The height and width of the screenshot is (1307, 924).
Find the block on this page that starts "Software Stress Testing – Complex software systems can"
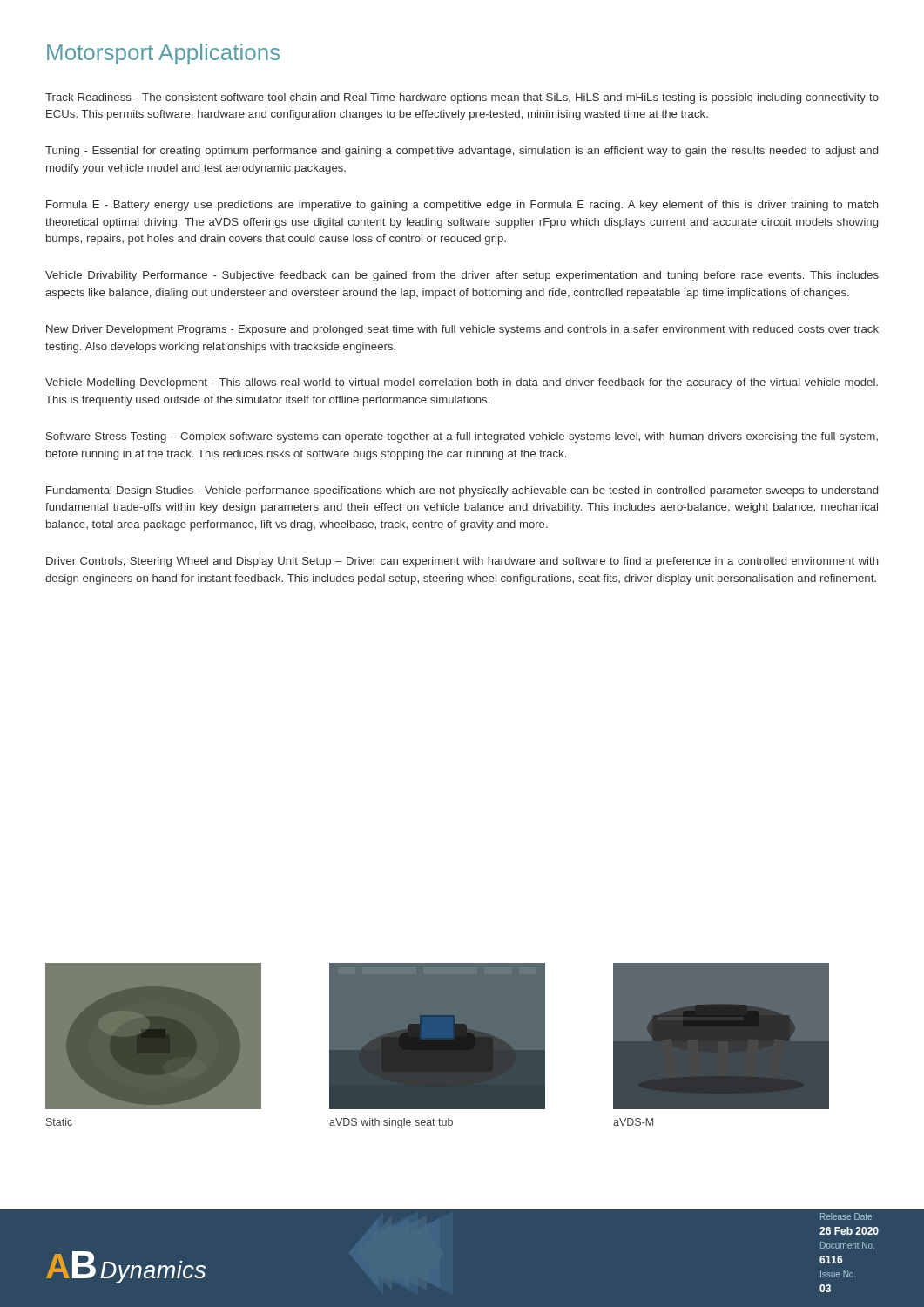click(x=462, y=445)
